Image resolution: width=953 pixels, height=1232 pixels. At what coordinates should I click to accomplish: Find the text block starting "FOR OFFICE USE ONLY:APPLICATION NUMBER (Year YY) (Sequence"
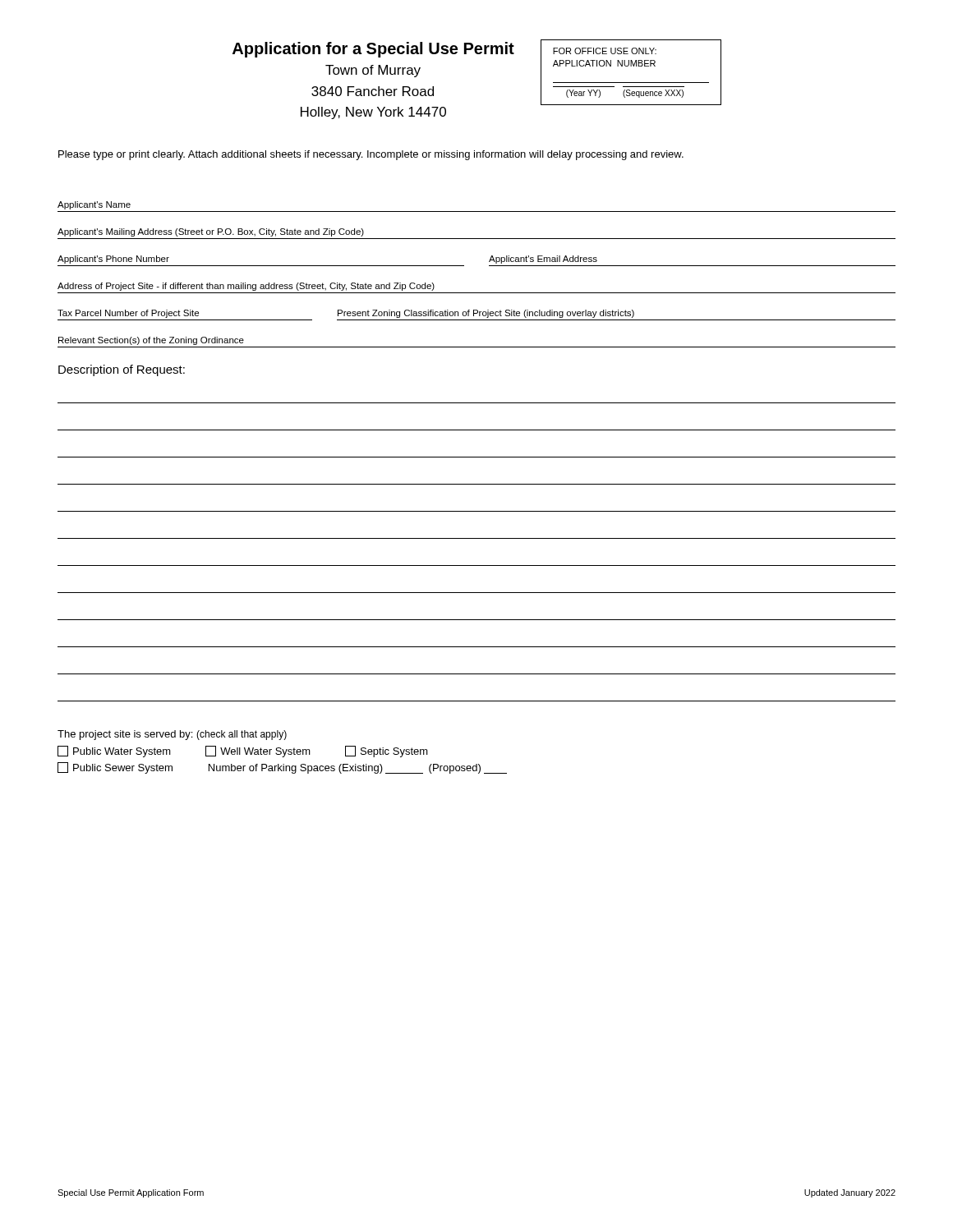(631, 71)
